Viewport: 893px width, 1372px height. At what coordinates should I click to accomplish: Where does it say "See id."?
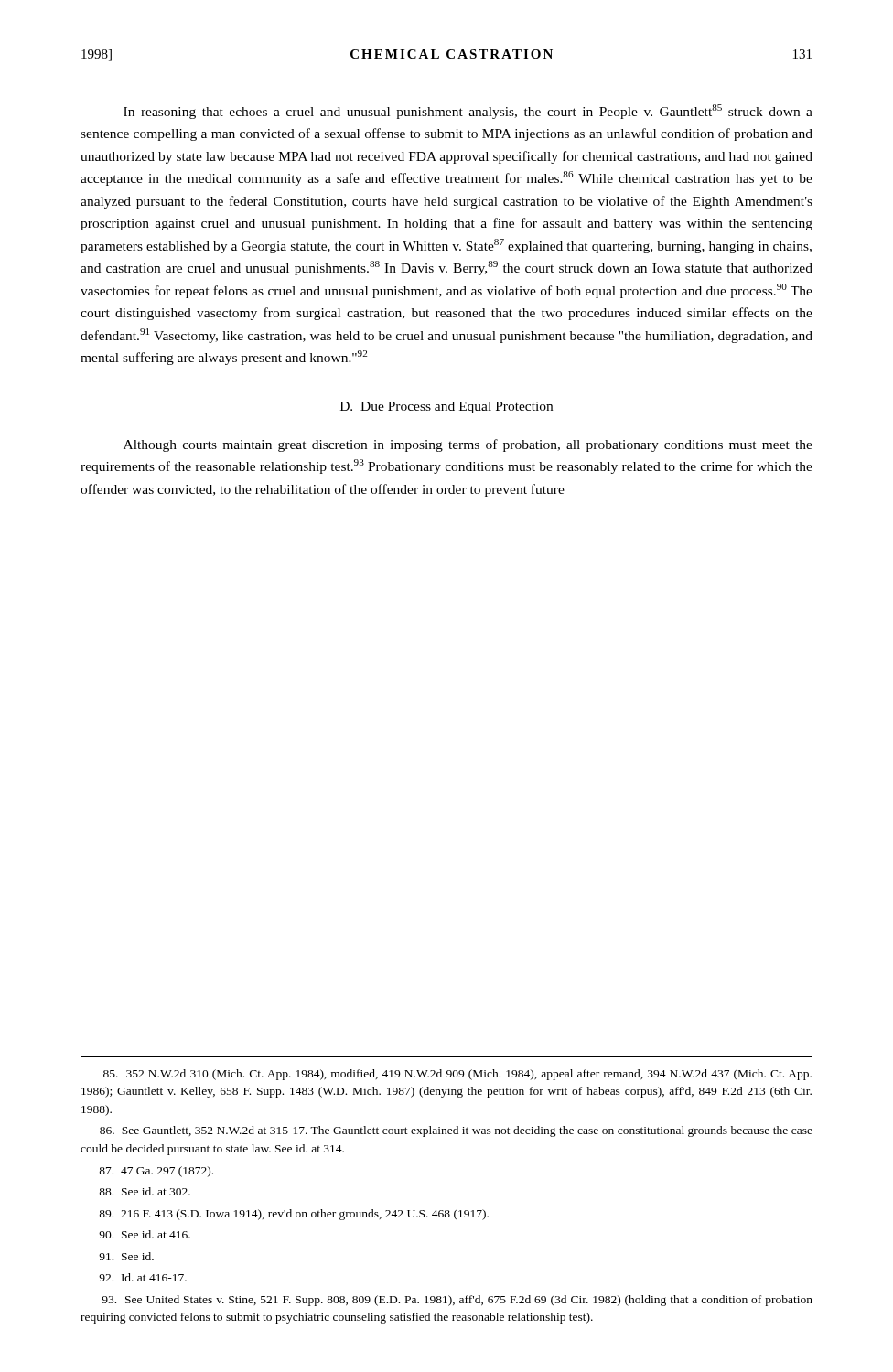click(117, 1256)
